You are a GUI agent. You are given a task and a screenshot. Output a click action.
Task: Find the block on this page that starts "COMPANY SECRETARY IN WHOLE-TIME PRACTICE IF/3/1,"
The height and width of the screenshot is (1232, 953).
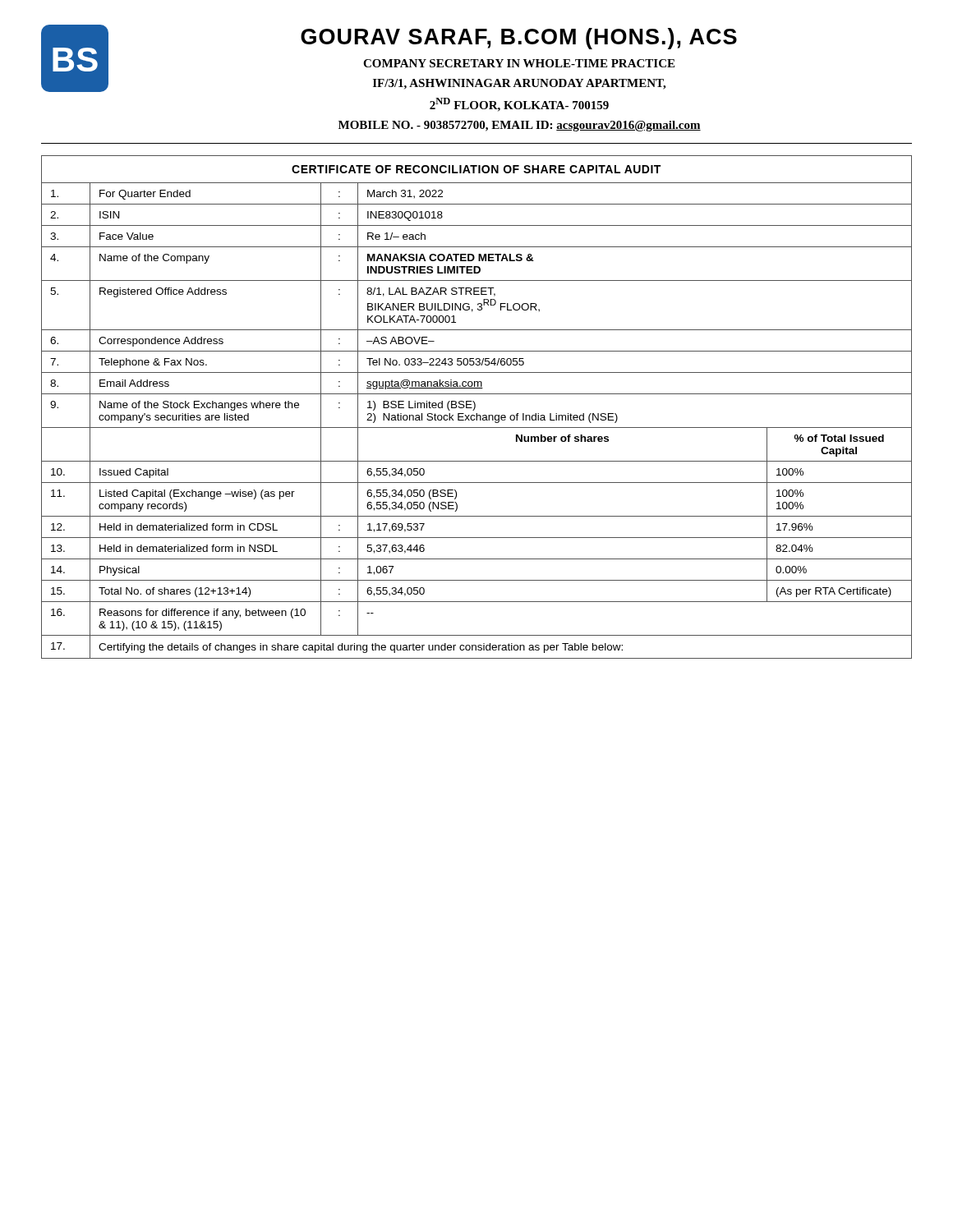[x=519, y=94]
